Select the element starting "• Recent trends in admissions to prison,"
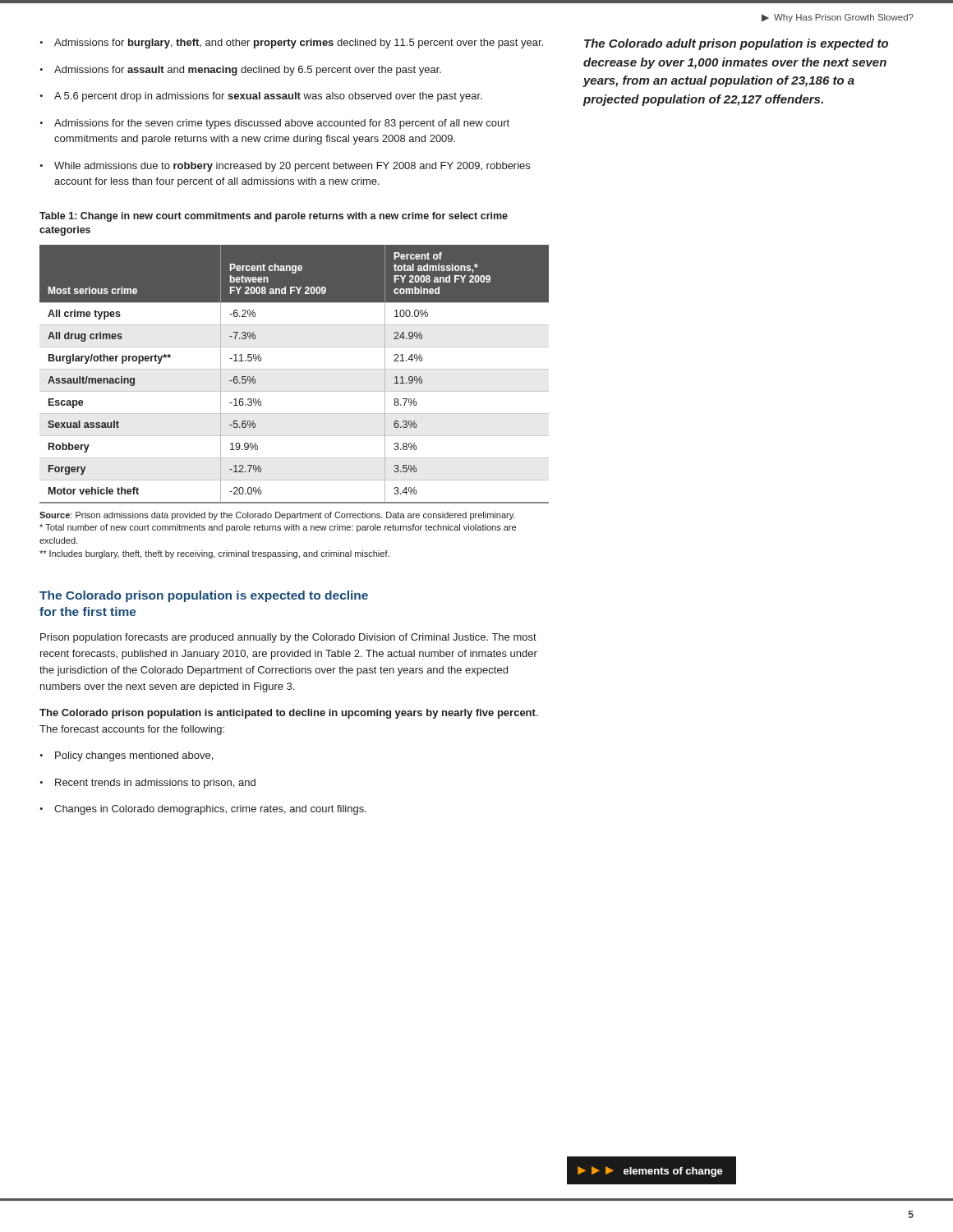The image size is (953, 1232). coord(148,782)
